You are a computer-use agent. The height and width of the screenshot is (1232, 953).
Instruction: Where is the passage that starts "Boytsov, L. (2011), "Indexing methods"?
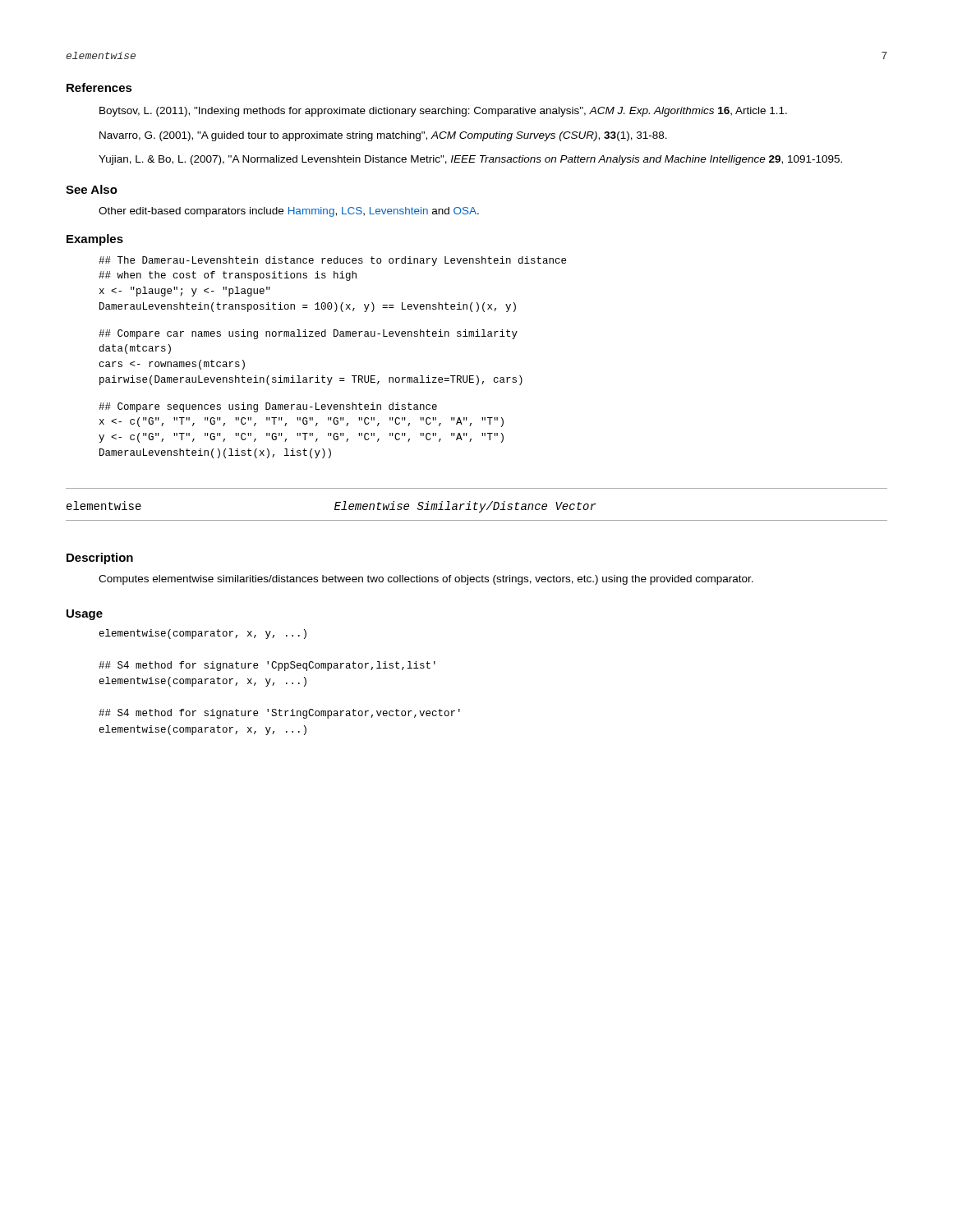[443, 111]
